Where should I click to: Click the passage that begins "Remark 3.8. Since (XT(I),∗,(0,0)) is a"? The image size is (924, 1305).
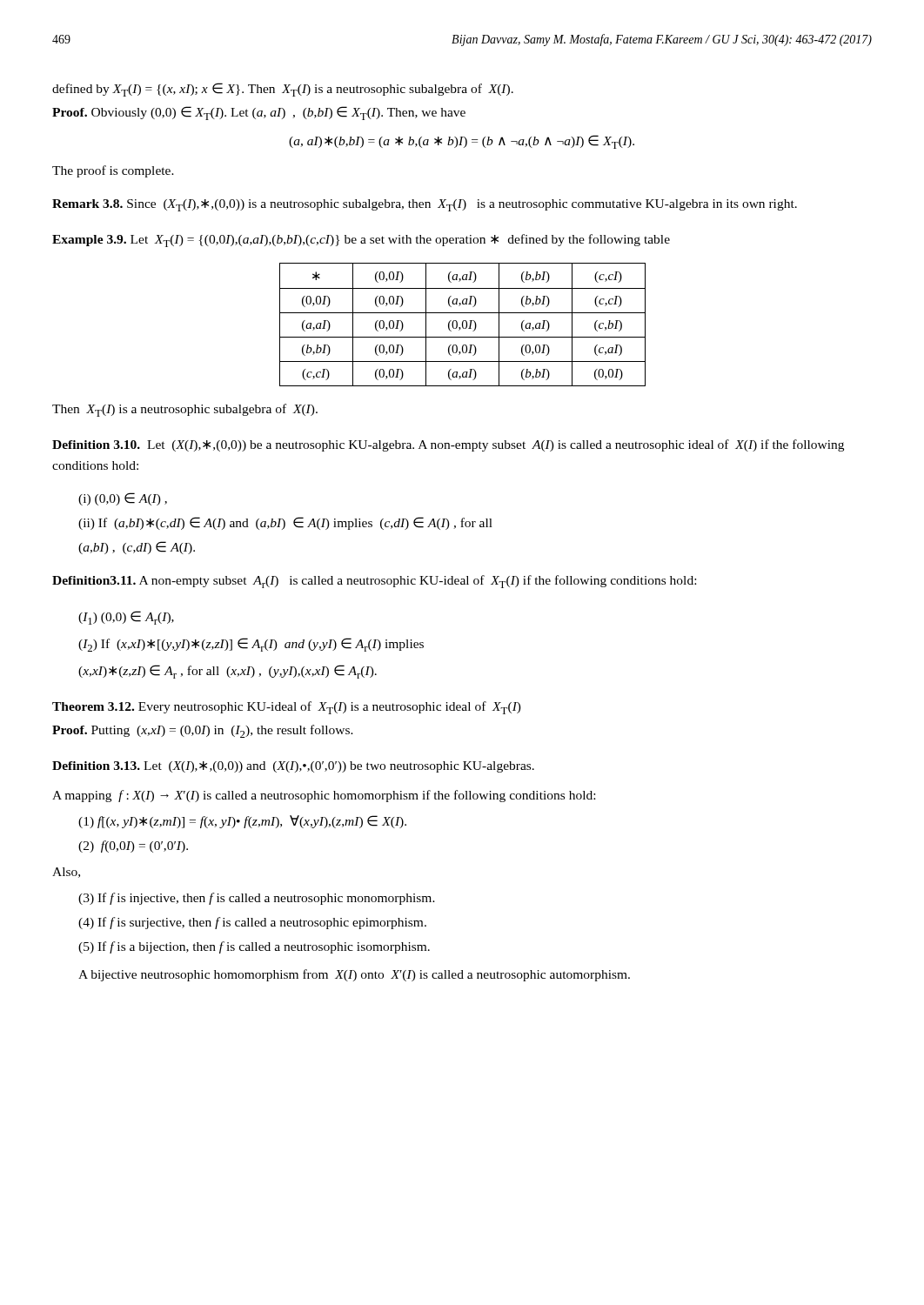(x=425, y=205)
